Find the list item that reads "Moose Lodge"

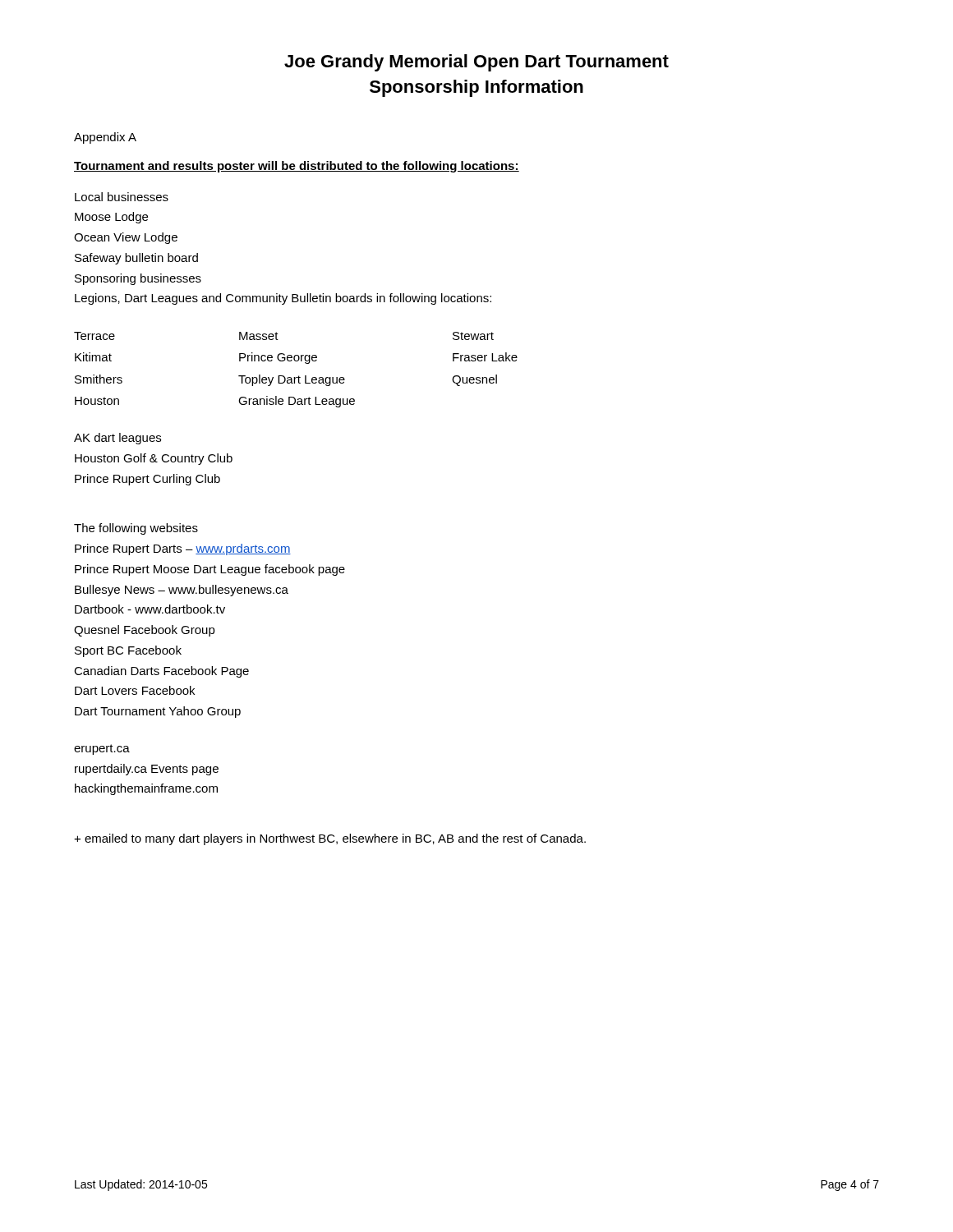111,217
